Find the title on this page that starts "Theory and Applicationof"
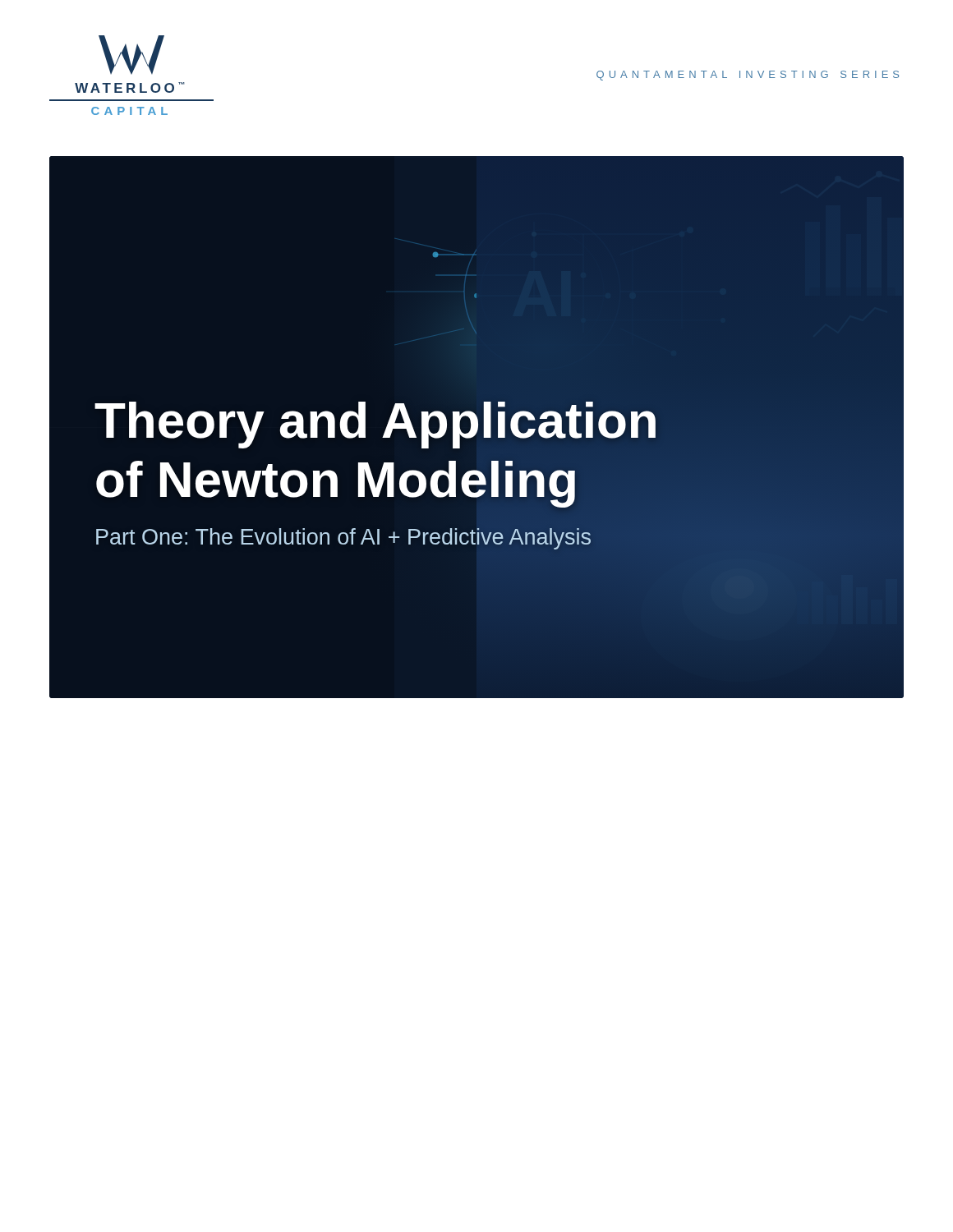This screenshot has width=953, height=1232. [x=377, y=450]
